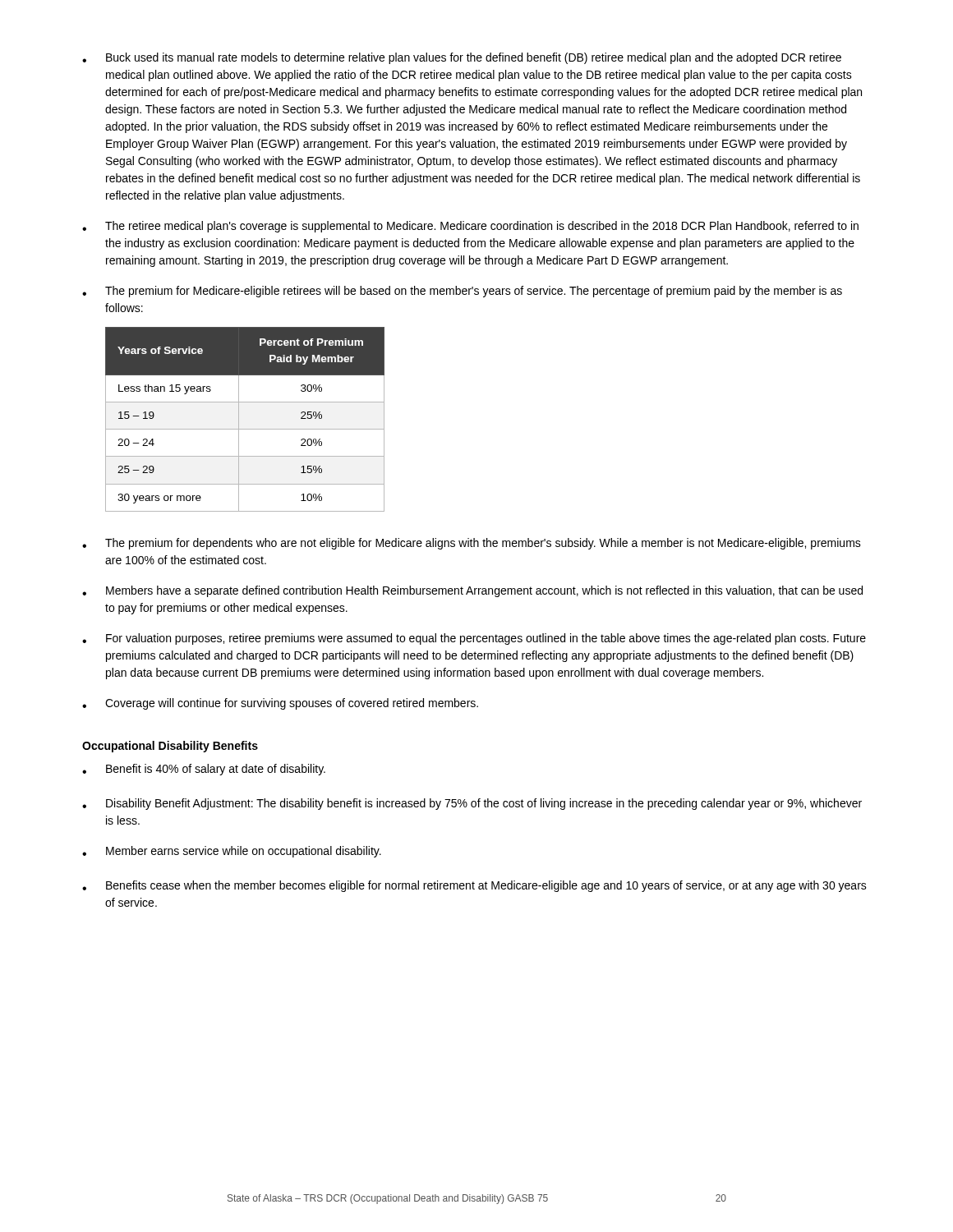Screen dimensions: 1232x953
Task: Find the list item containing "• Coverage will continue for surviving spouses"
Action: tap(476, 705)
